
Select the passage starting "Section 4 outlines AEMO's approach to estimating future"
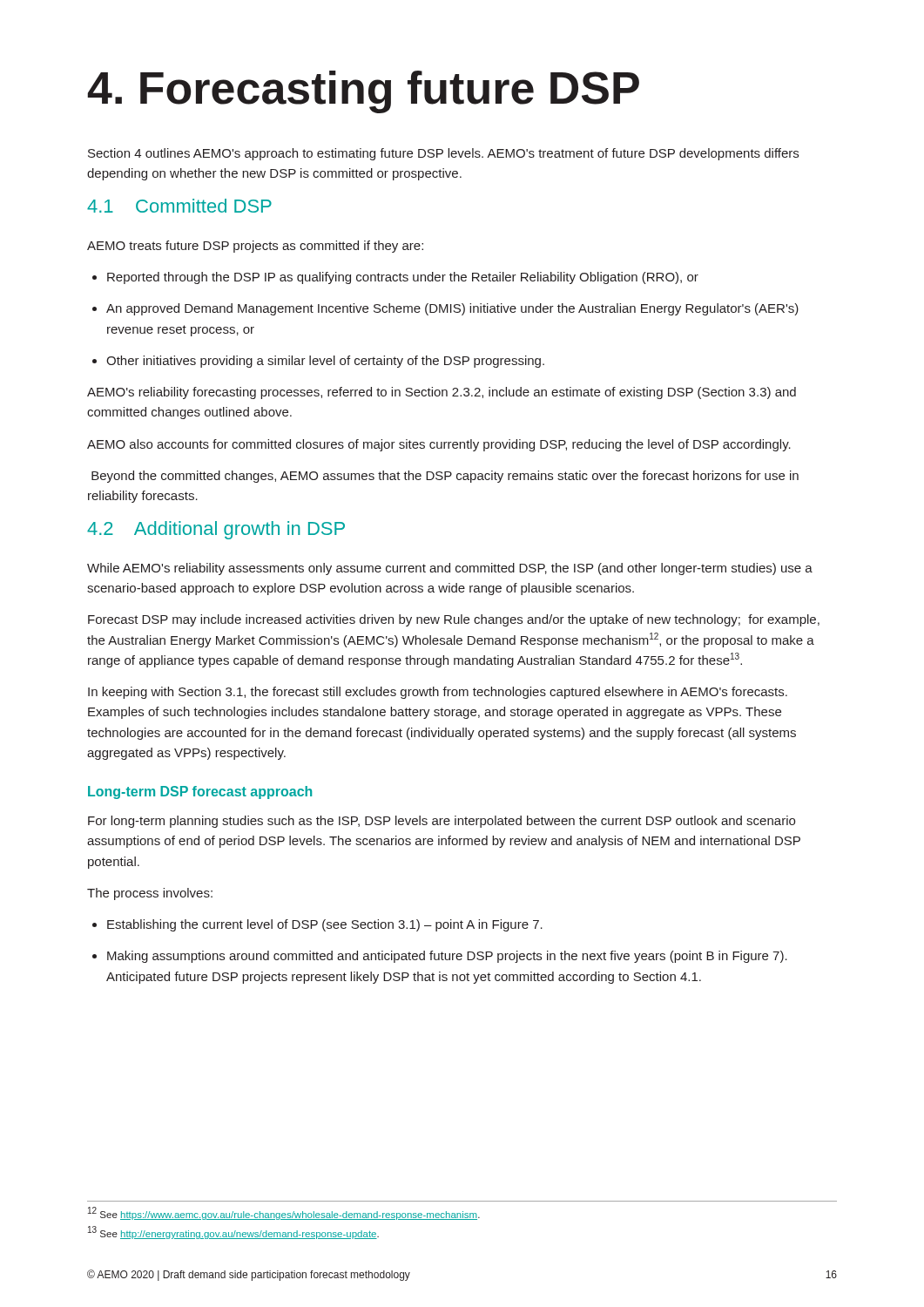462,163
